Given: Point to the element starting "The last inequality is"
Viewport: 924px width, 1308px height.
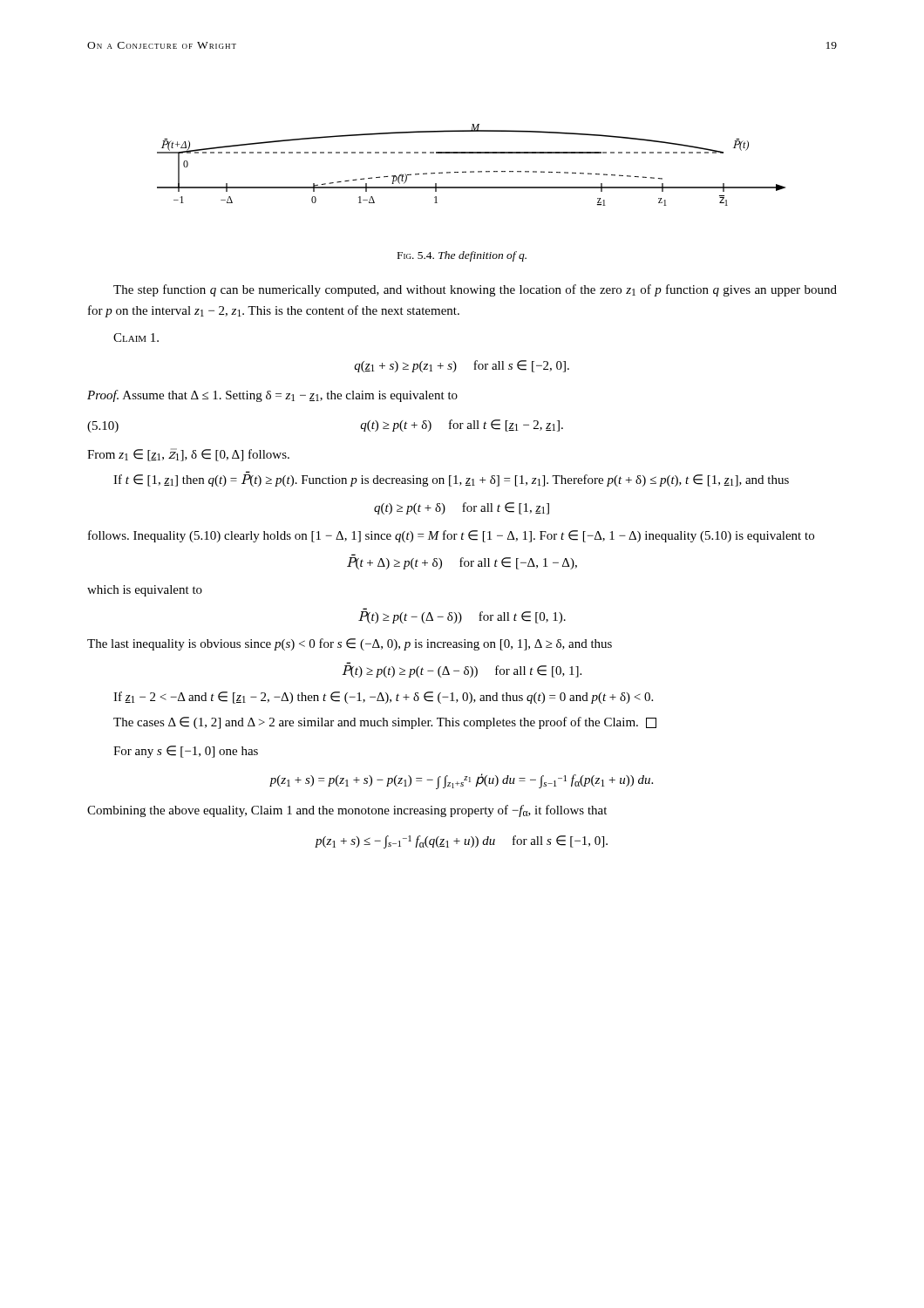Looking at the screenshot, I should pyautogui.click(x=350, y=643).
